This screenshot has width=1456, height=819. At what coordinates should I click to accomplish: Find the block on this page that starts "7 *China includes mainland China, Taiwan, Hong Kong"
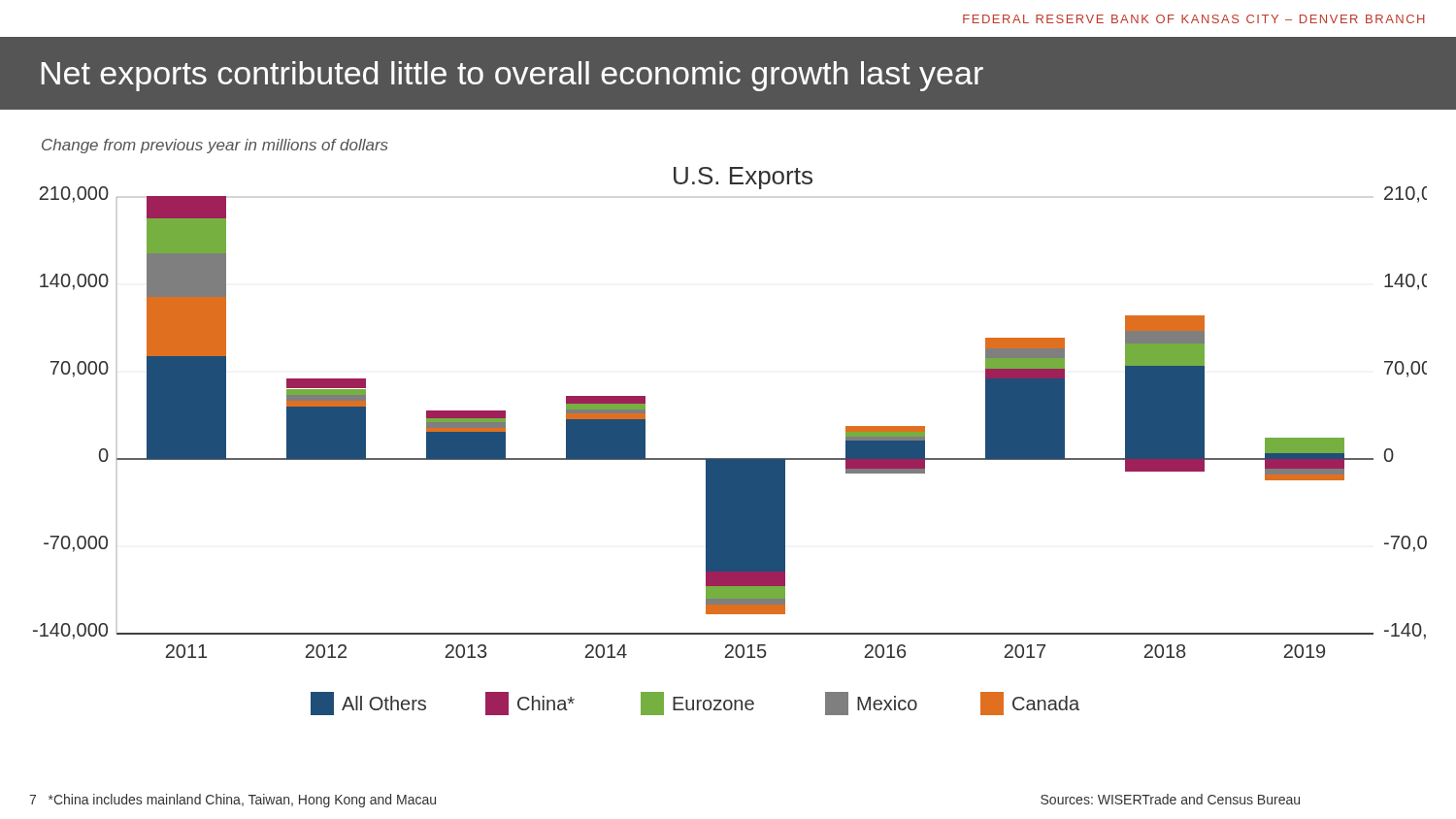(x=233, y=800)
